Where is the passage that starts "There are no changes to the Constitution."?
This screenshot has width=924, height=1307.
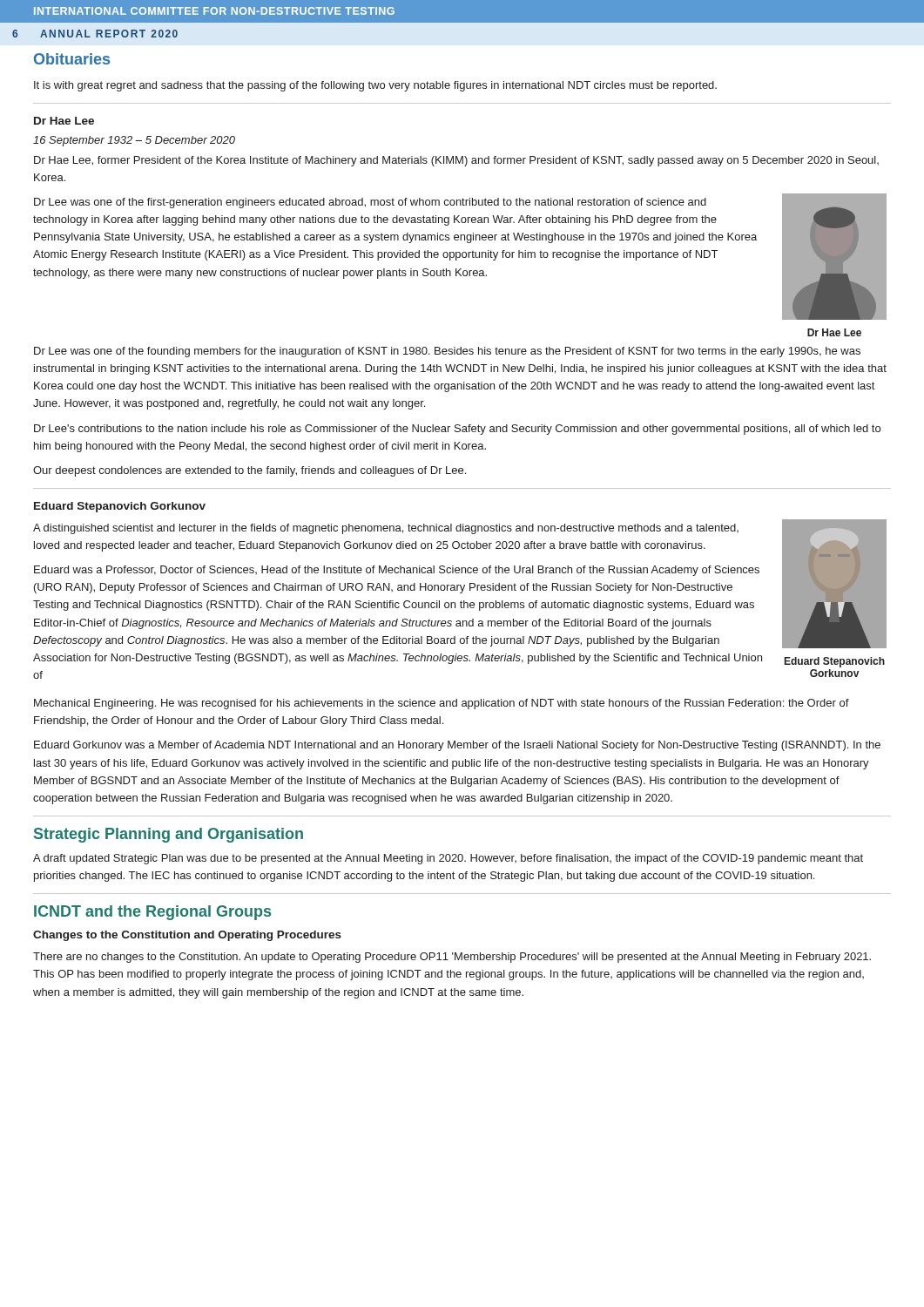(462, 975)
